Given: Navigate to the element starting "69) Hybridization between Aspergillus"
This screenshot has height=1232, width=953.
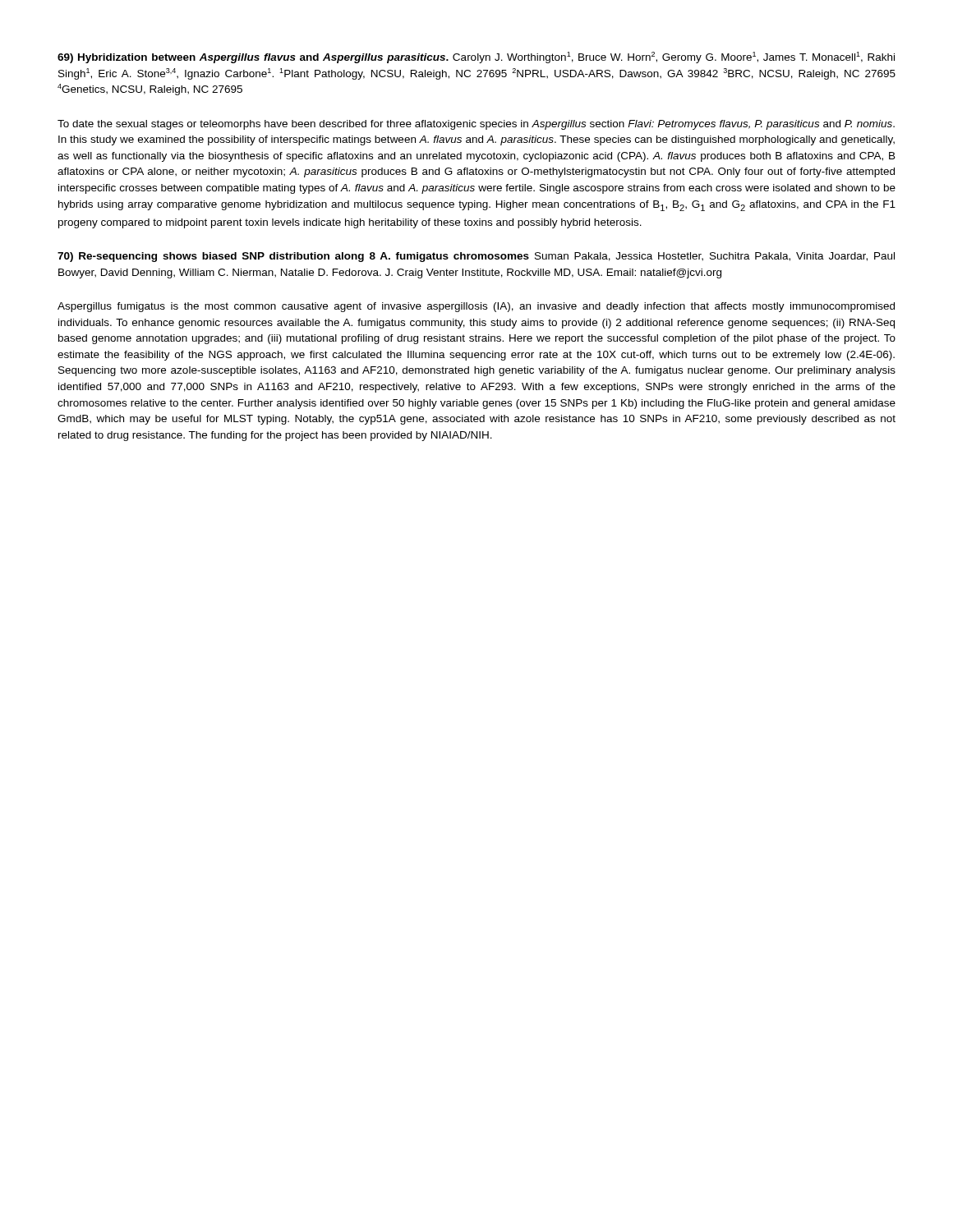Looking at the screenshot, I should pyautogui.click(x=476, y=73).
